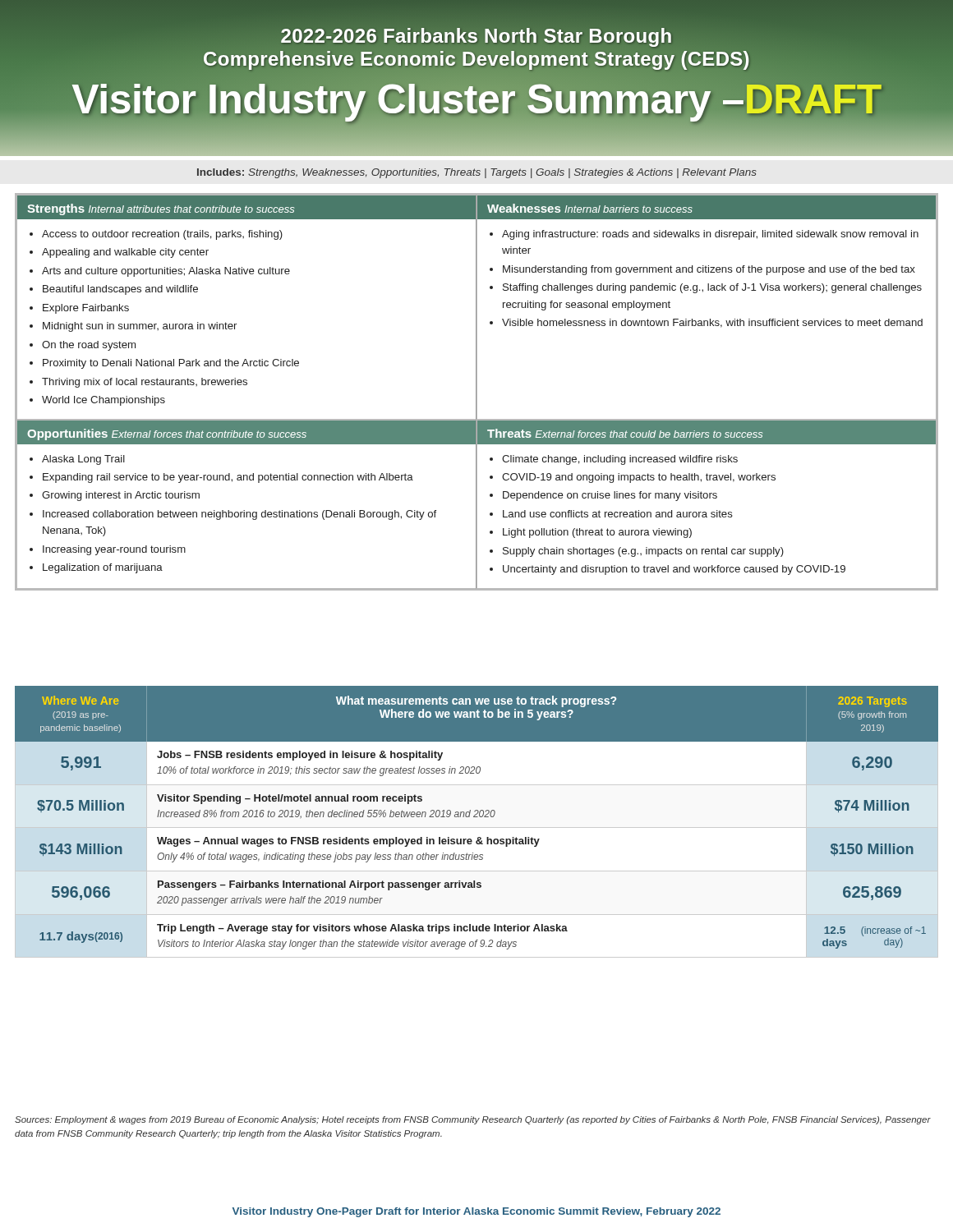Locate the text "Light pollution (threat to aurora viewing)"

point(597,532)
